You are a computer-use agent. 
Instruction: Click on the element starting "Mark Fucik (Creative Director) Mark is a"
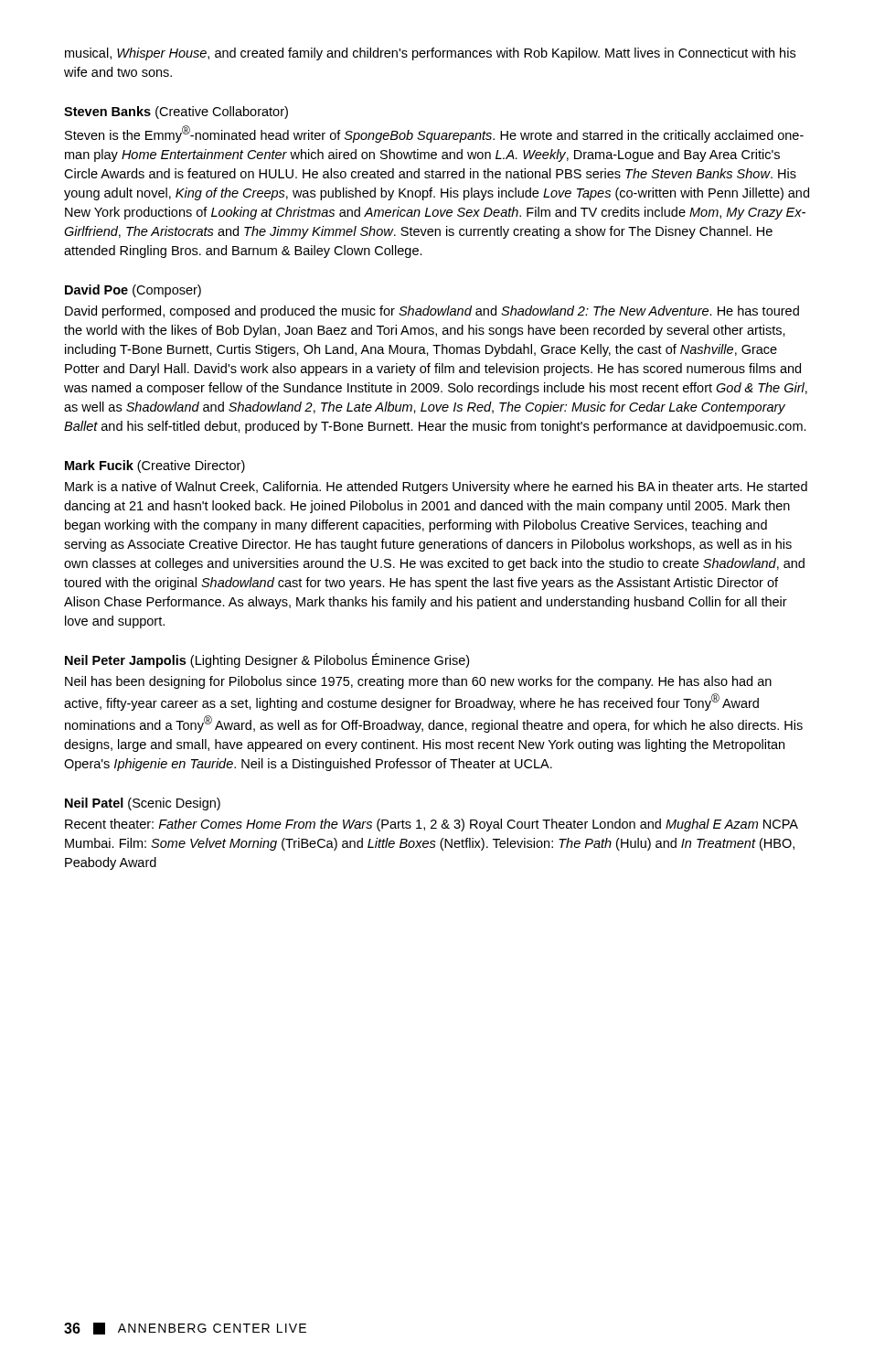(x=437, y=544)
